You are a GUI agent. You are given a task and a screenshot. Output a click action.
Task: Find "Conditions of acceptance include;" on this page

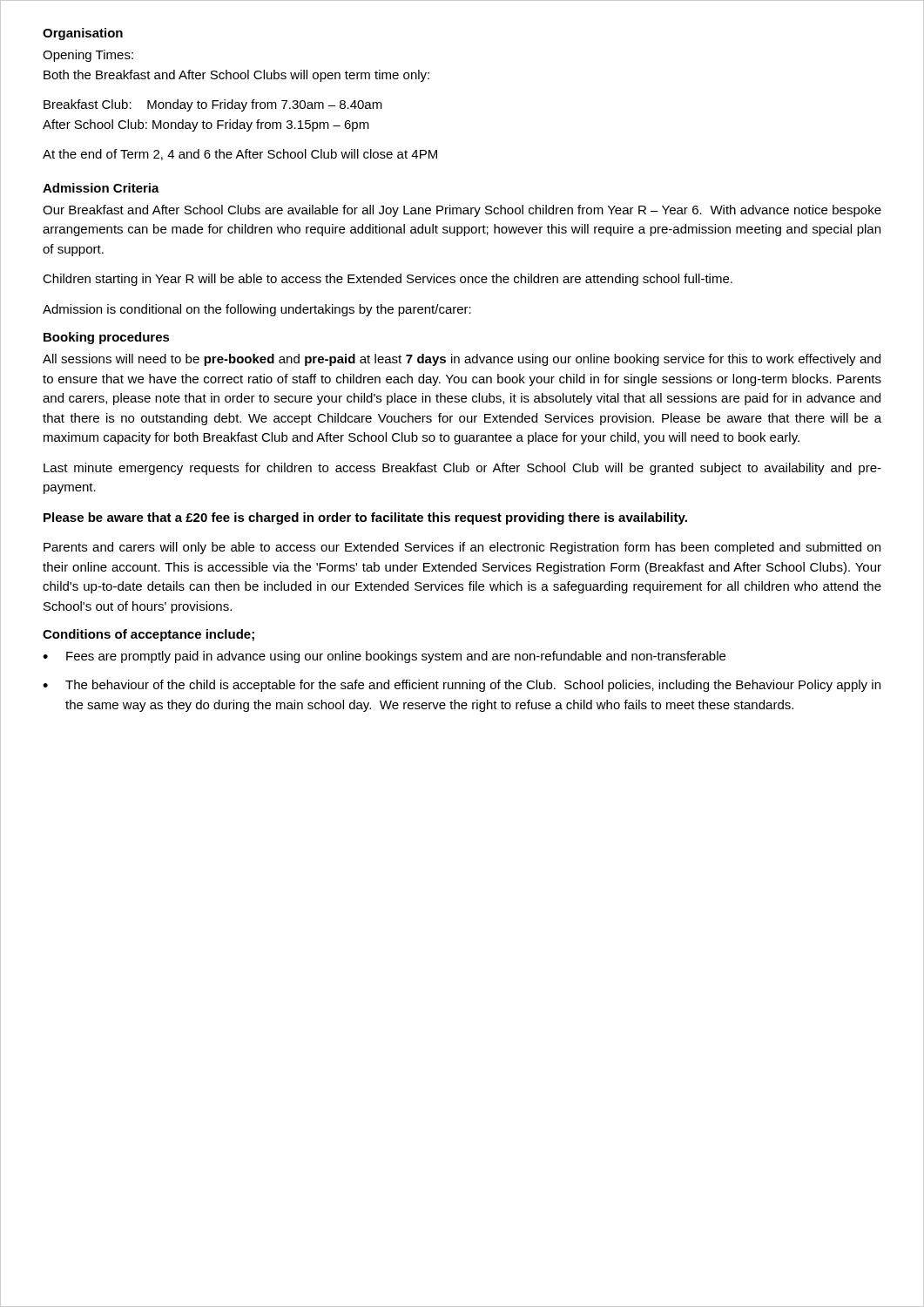pyautogui.click(x=149, y=634)
